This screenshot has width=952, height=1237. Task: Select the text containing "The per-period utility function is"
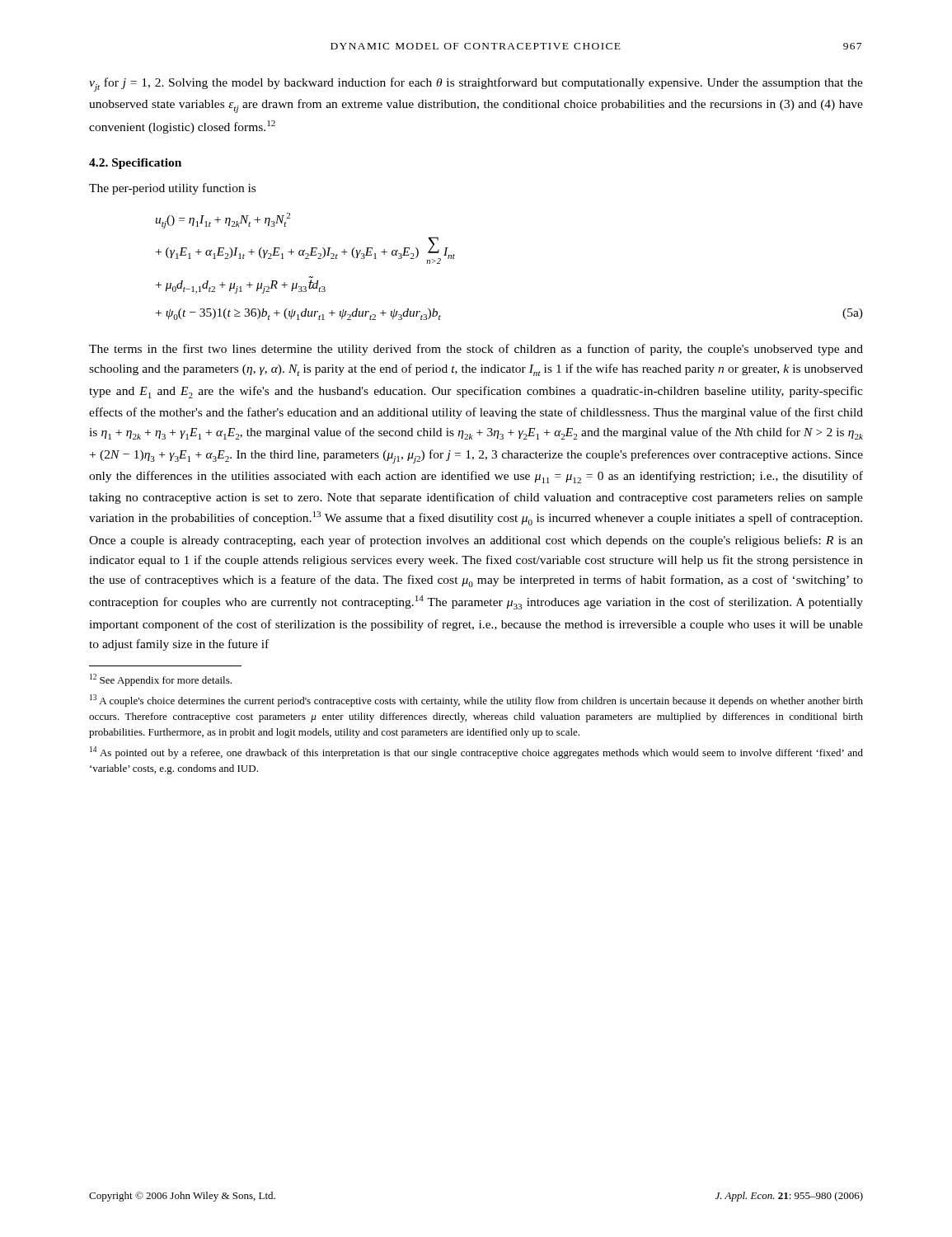click(x=172, y=189)
